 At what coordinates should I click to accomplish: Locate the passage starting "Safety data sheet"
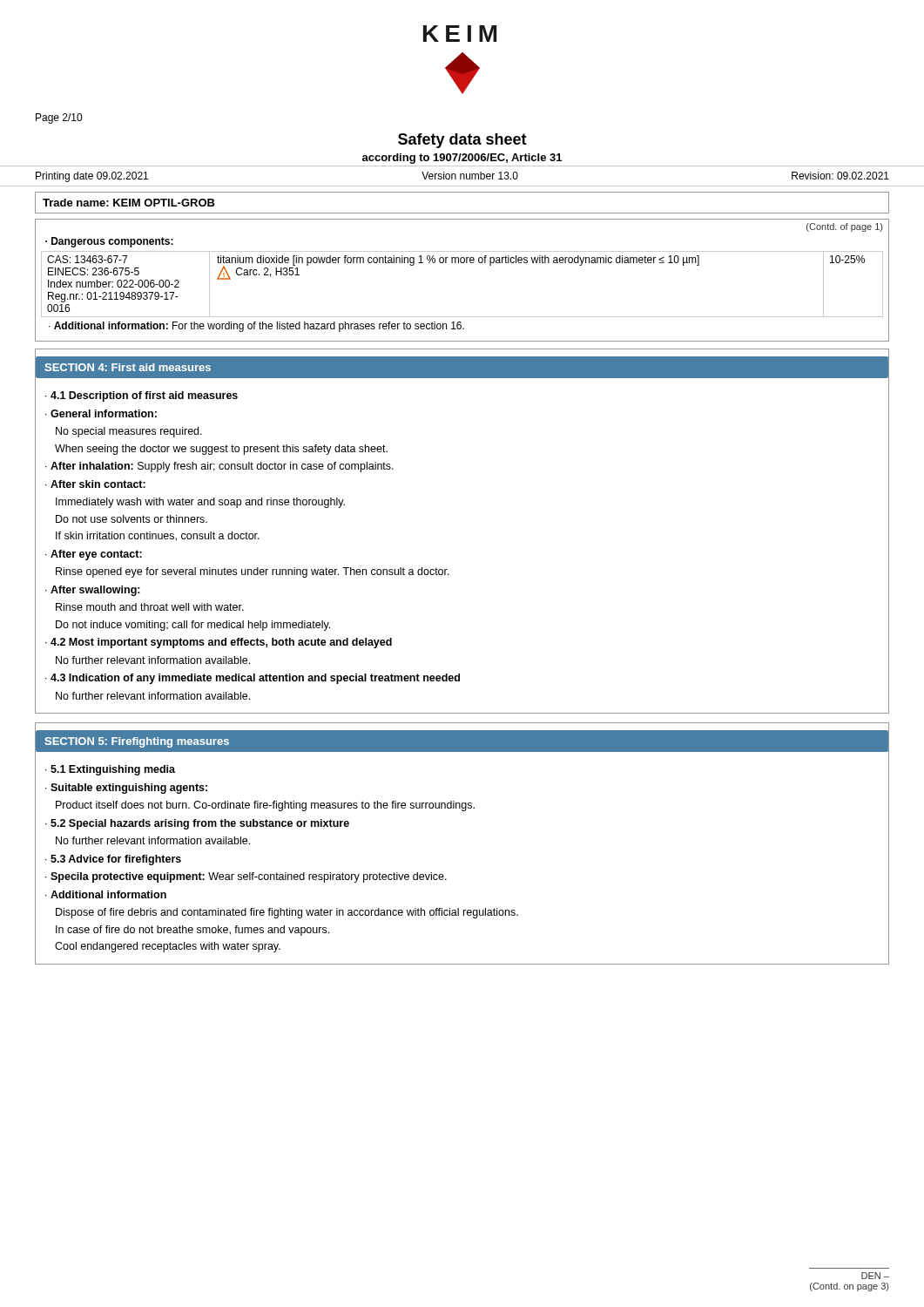click(462, 147)
